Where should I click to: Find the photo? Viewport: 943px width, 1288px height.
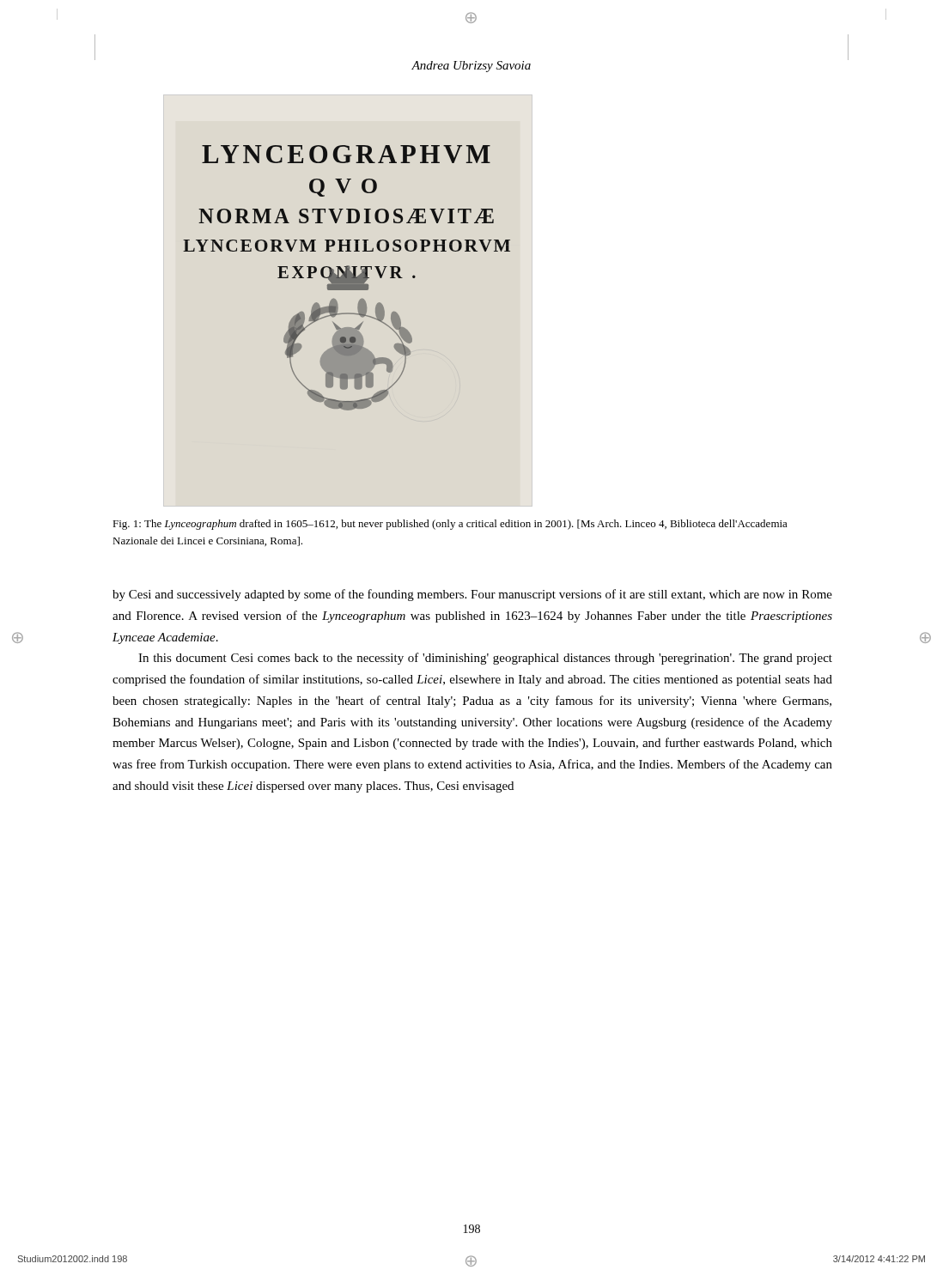coord(348,300)
